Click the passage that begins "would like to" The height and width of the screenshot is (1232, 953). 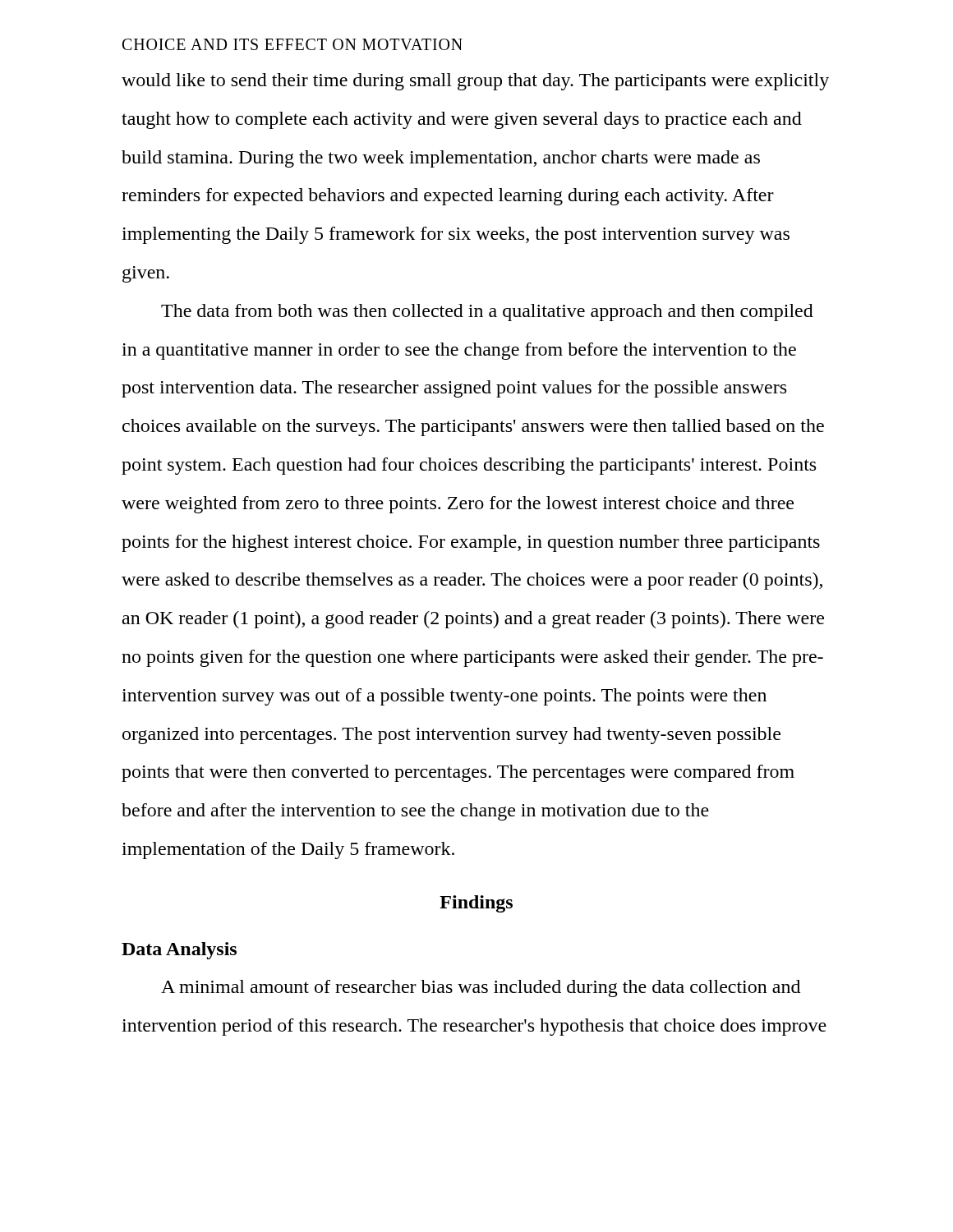[475, 82]
